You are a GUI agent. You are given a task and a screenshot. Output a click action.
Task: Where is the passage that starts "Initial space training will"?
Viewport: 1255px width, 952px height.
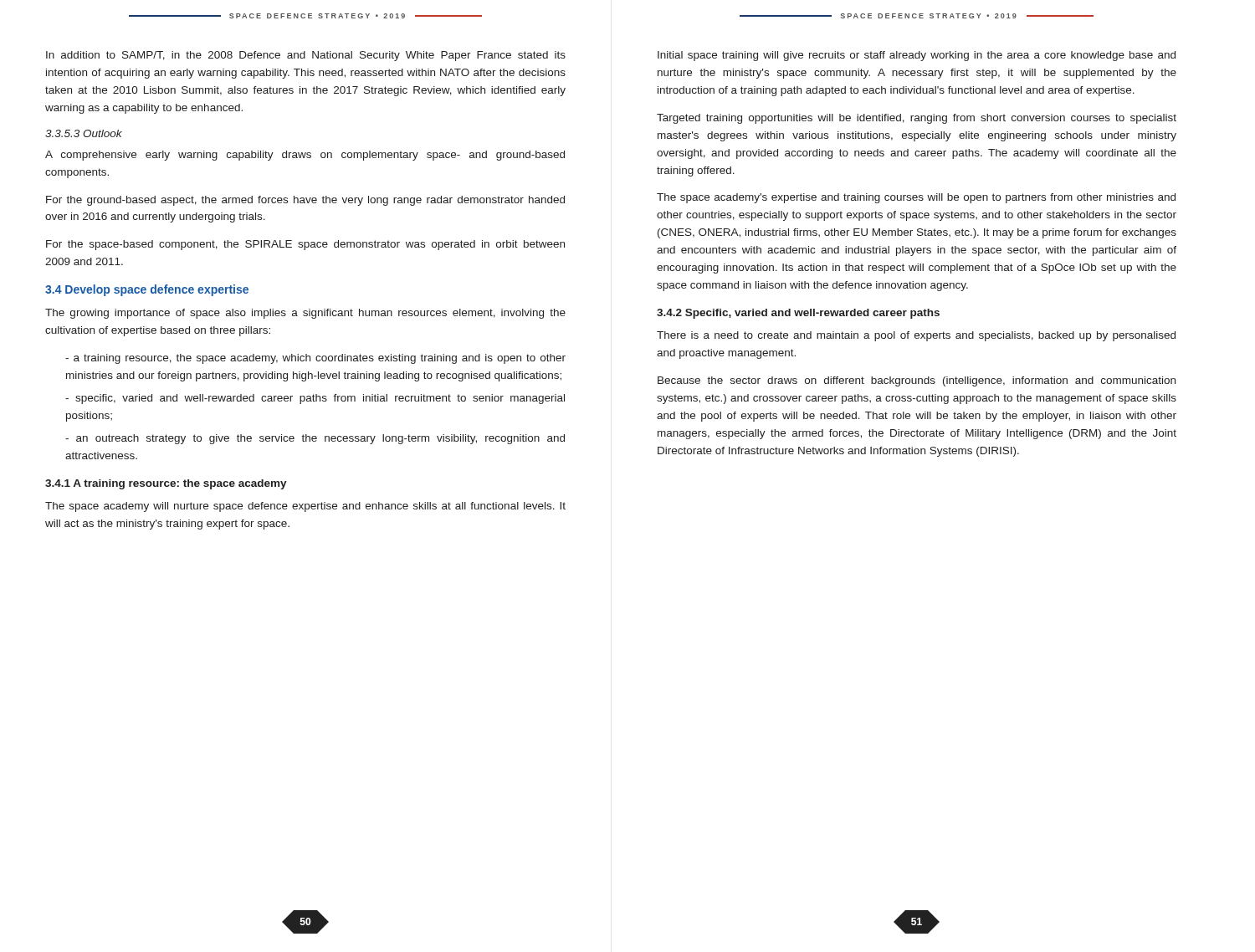917,72
